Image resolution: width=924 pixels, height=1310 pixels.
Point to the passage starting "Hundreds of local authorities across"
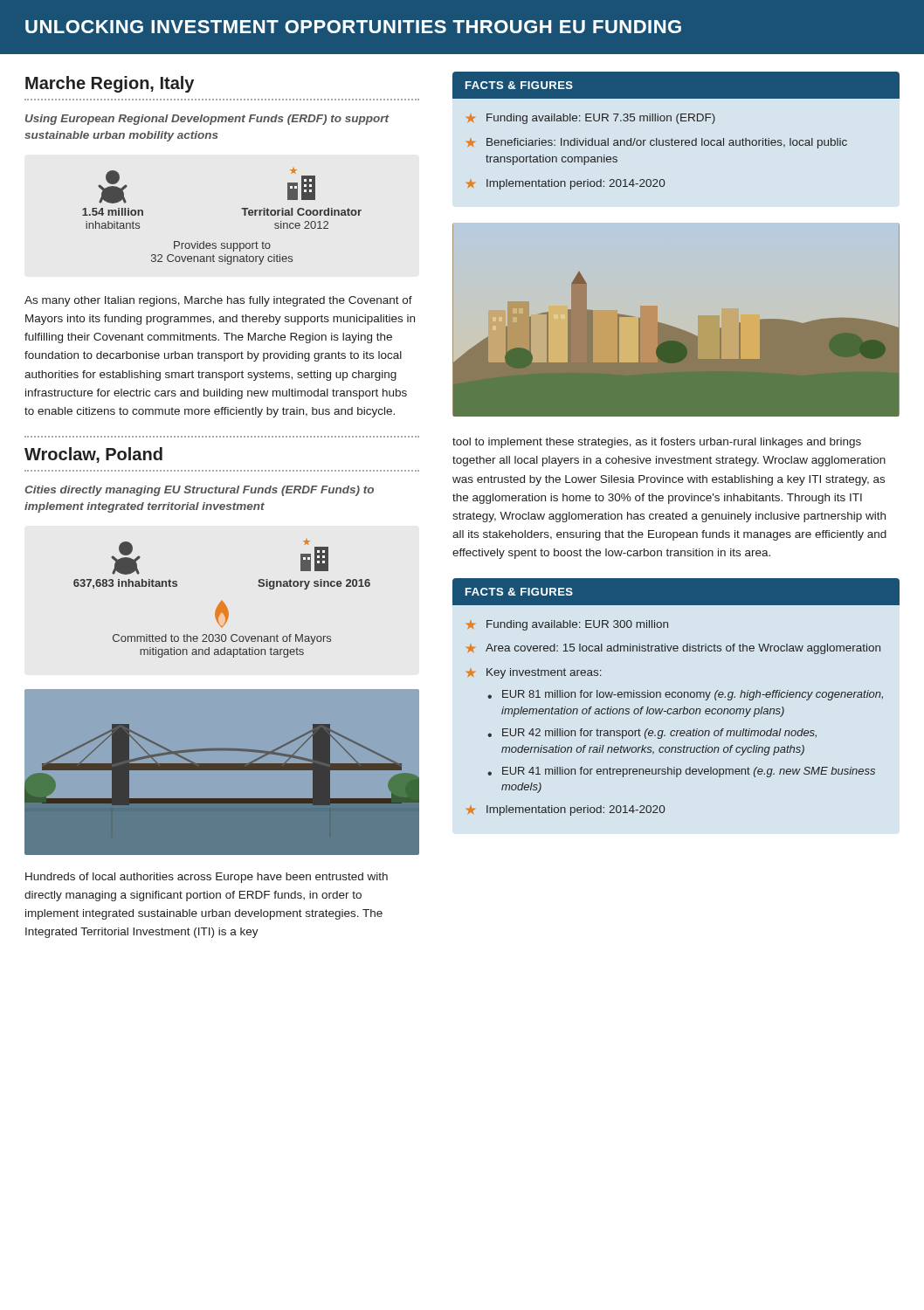point(206,904)
